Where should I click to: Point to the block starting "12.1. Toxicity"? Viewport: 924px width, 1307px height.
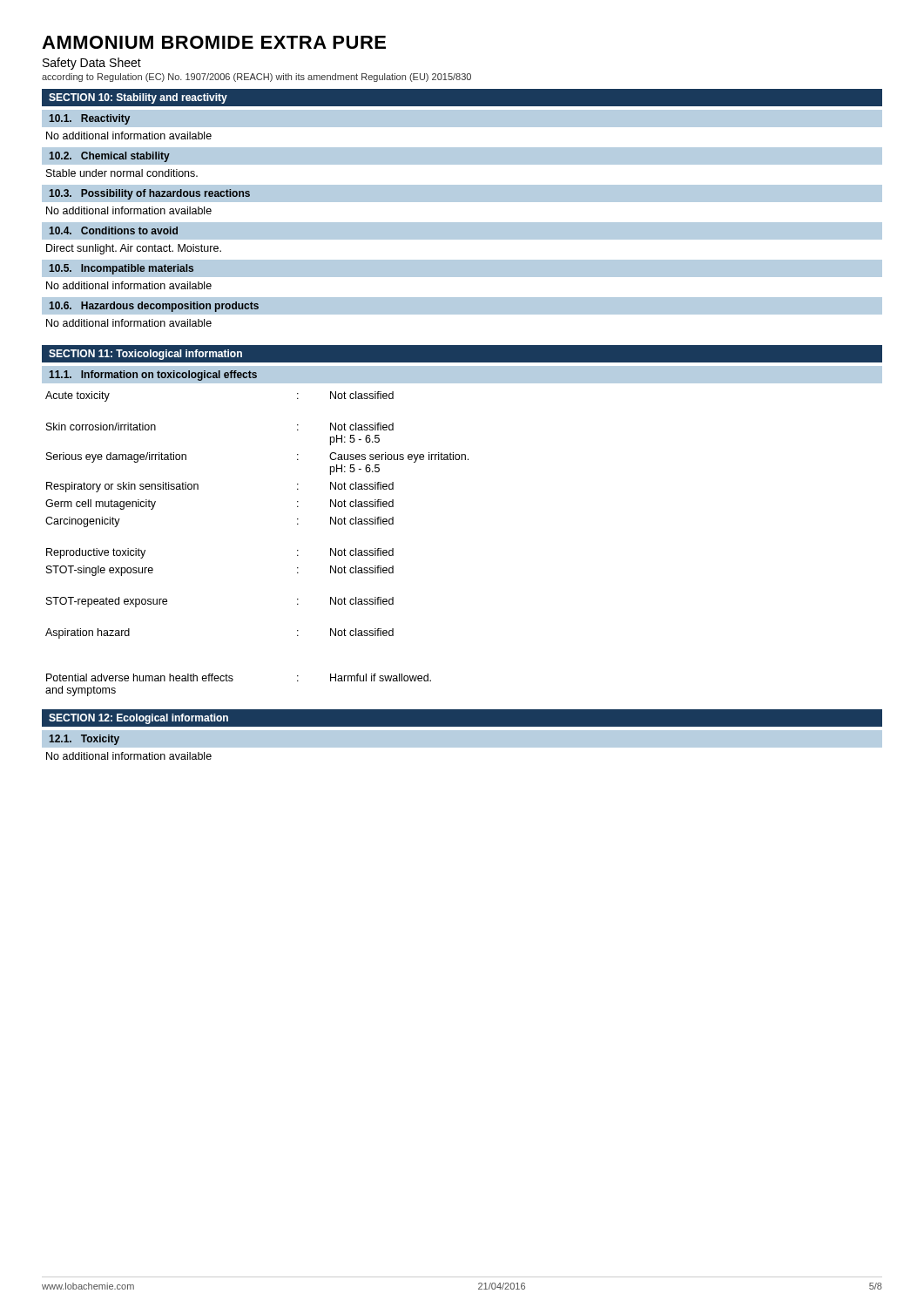coord(84,739)
